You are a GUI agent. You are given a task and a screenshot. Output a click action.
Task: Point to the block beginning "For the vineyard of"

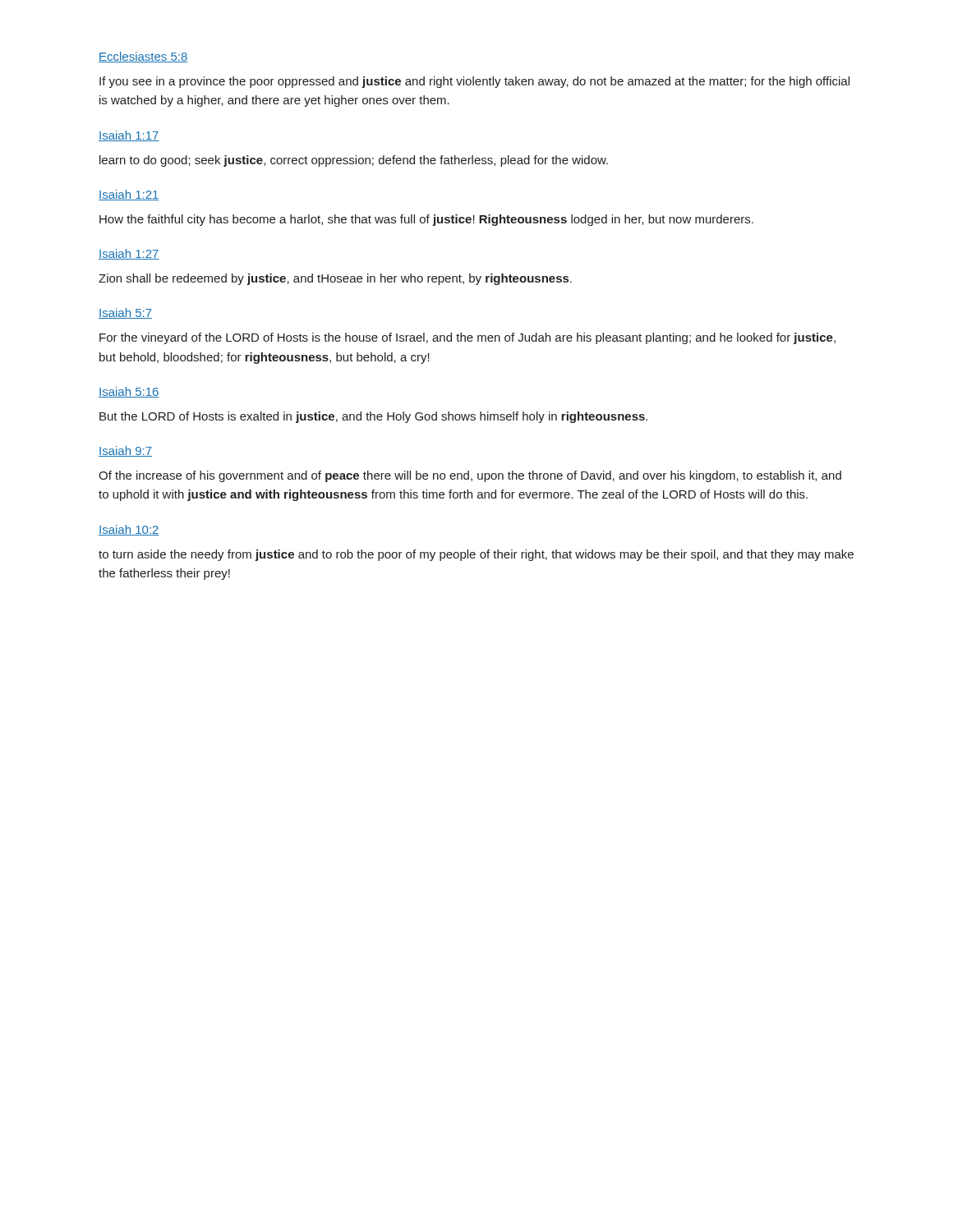pyautogui.click(x=467, y=347)
